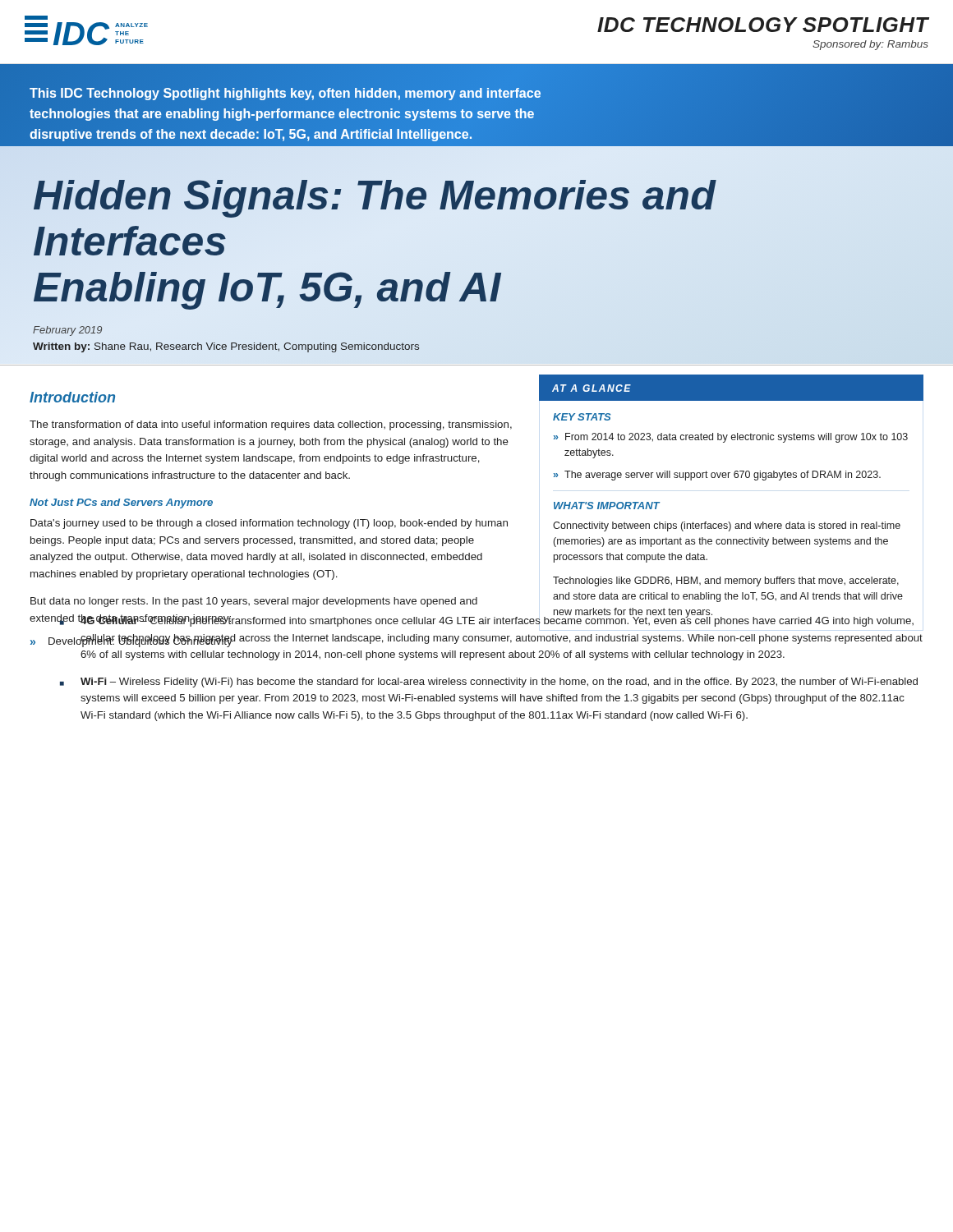Navigate to the passage starting "» From 2014 to 2023, data created"
953x1232 pixels.
(x=730, y=444)
